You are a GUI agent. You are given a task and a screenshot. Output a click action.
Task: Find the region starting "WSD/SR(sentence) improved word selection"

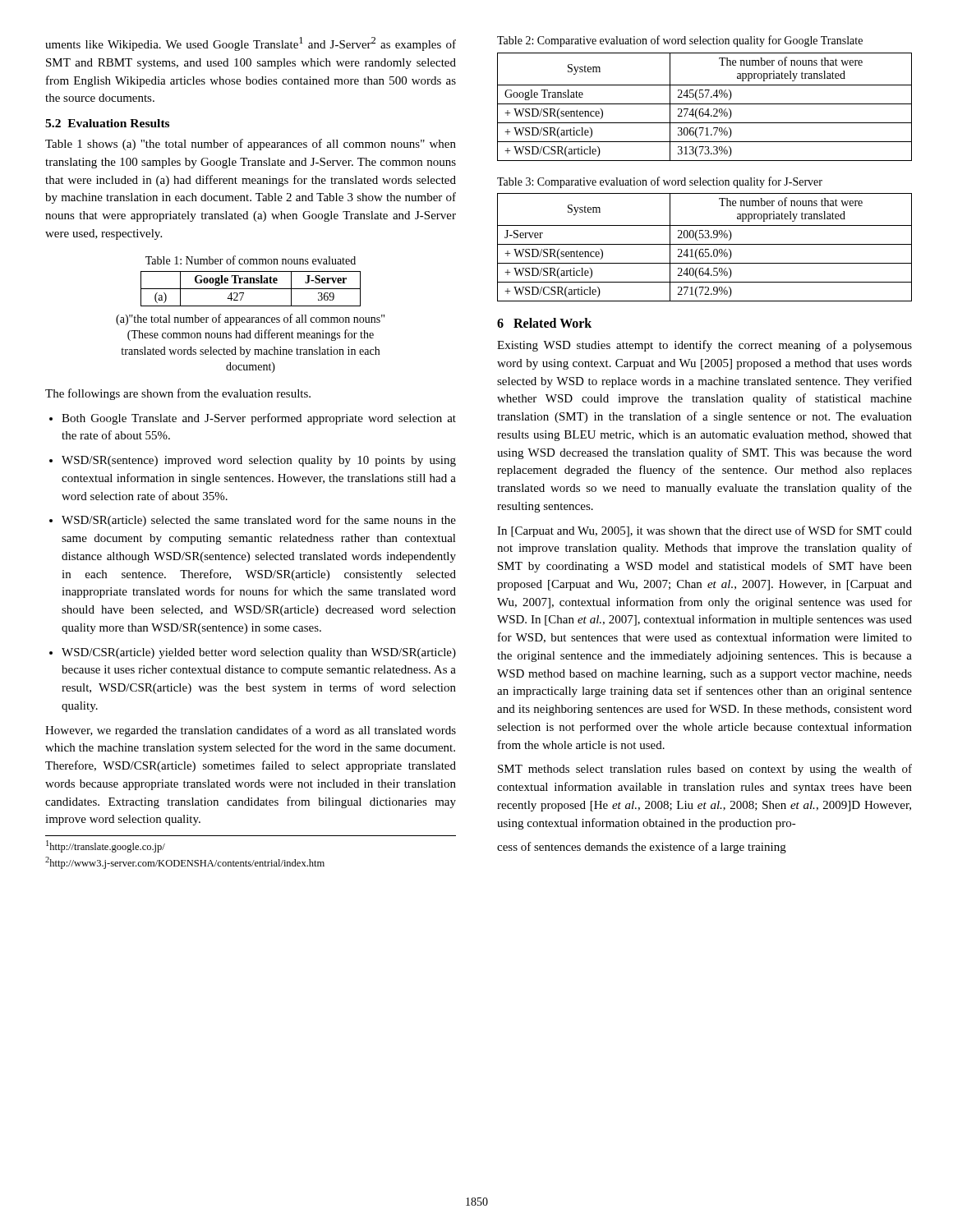tap(259, 479)
